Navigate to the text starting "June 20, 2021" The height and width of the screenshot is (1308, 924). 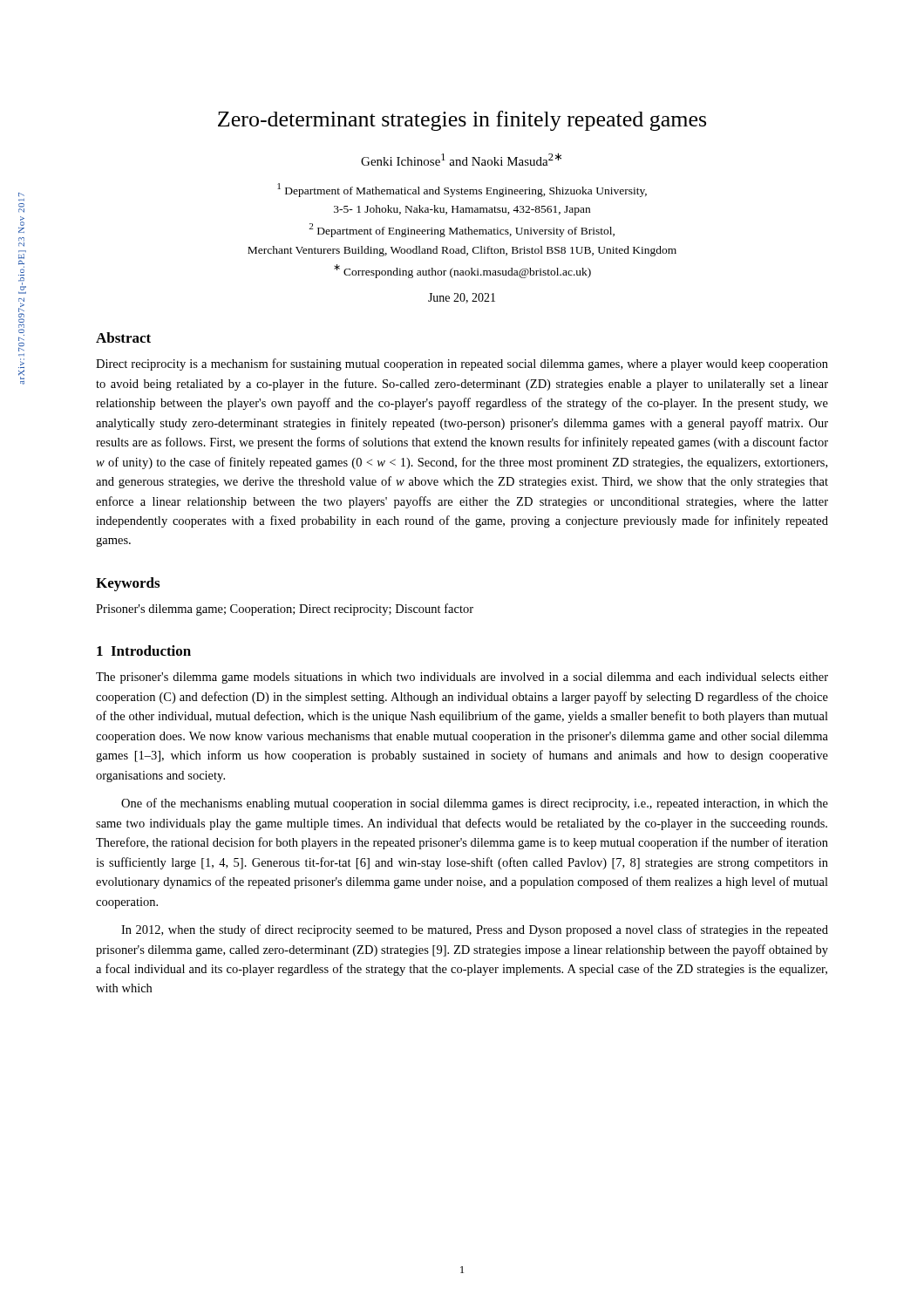[462, 298]
